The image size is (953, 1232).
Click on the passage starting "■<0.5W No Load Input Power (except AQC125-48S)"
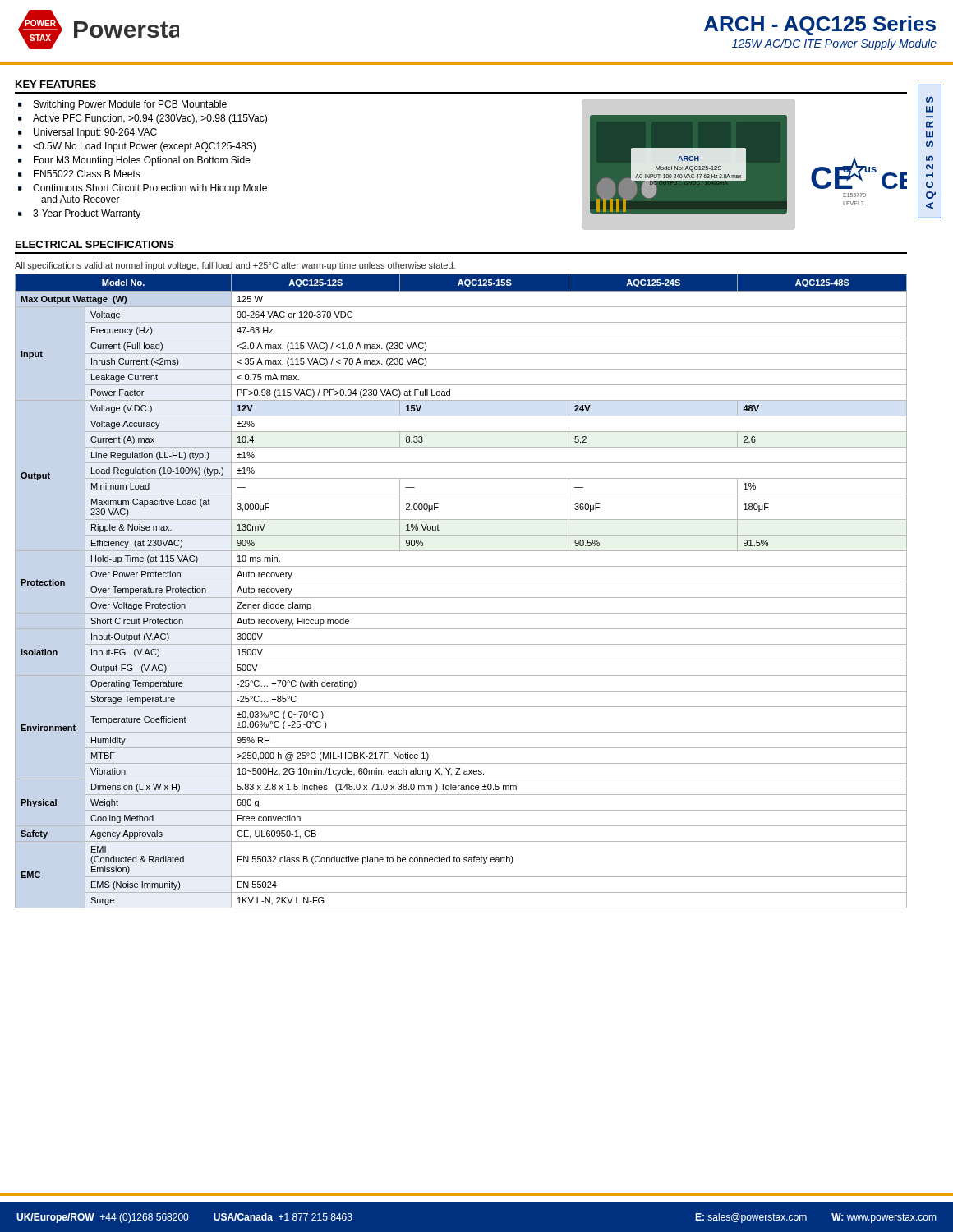pos(137,146)
